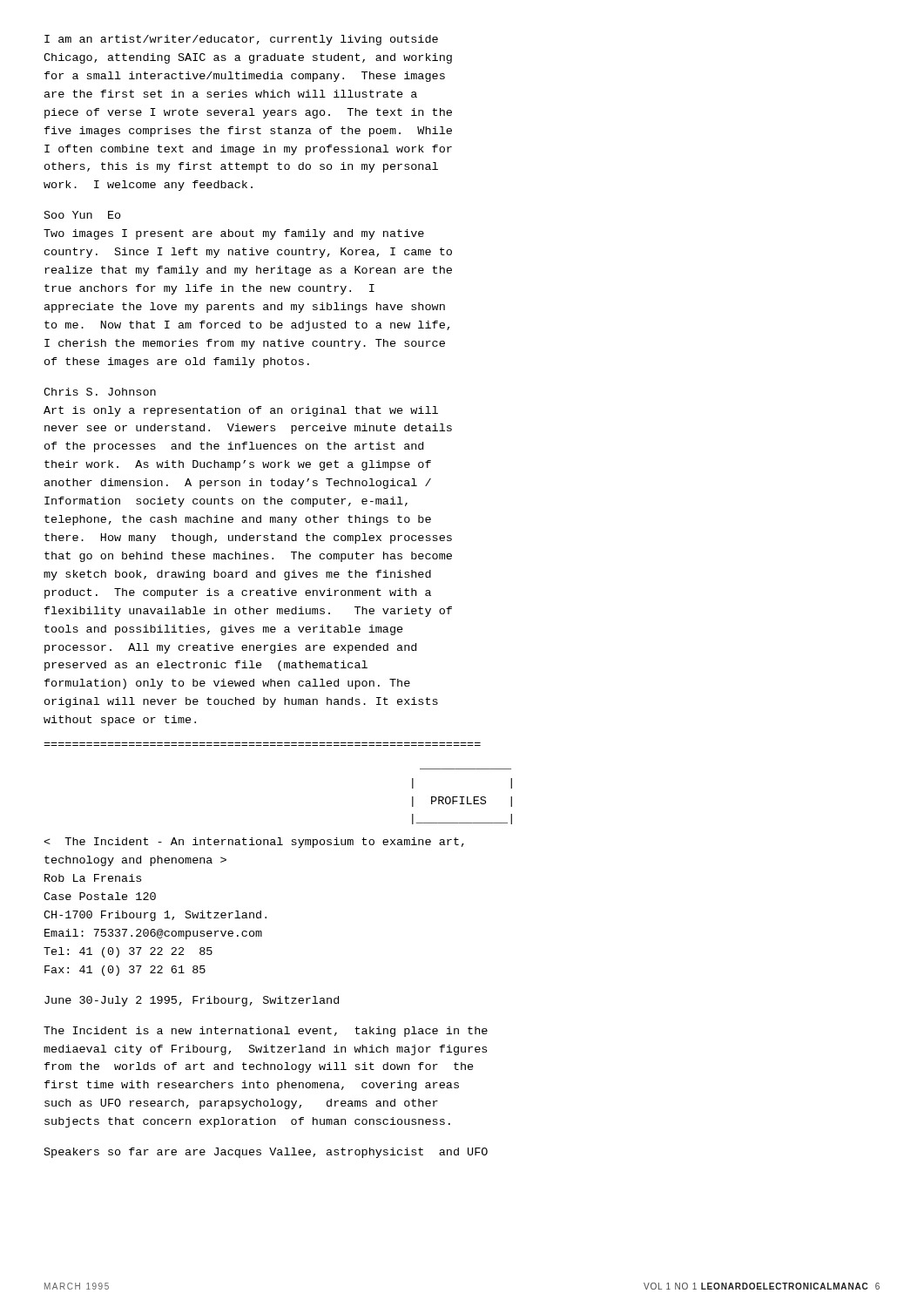The width and height of the screenshot is (924, 1307).
Task: Where is the passage that starts "I am an"?
Action: [x=248, y=113]
